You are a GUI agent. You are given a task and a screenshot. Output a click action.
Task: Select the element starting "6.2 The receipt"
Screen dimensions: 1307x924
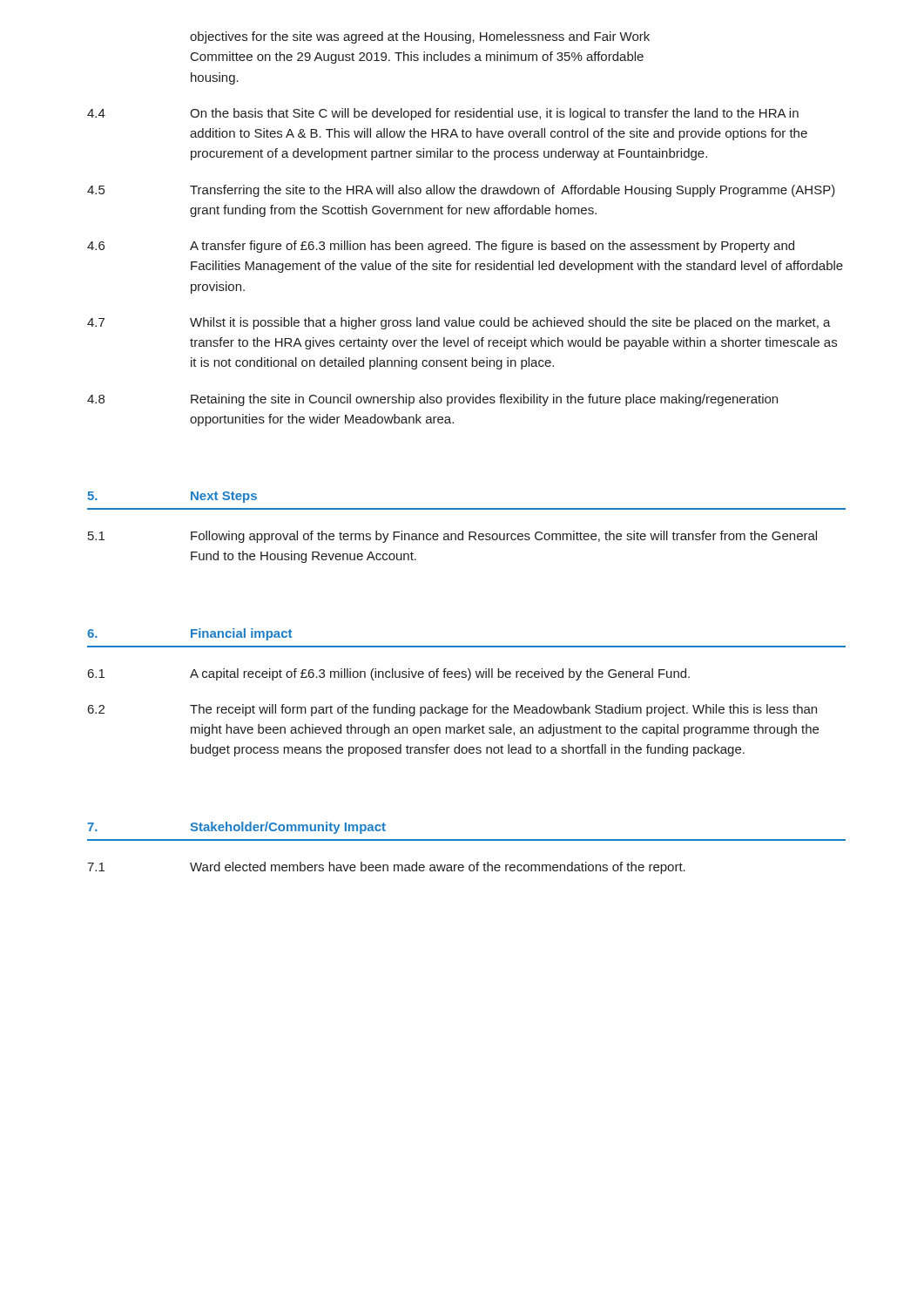(x=466, y=729)
